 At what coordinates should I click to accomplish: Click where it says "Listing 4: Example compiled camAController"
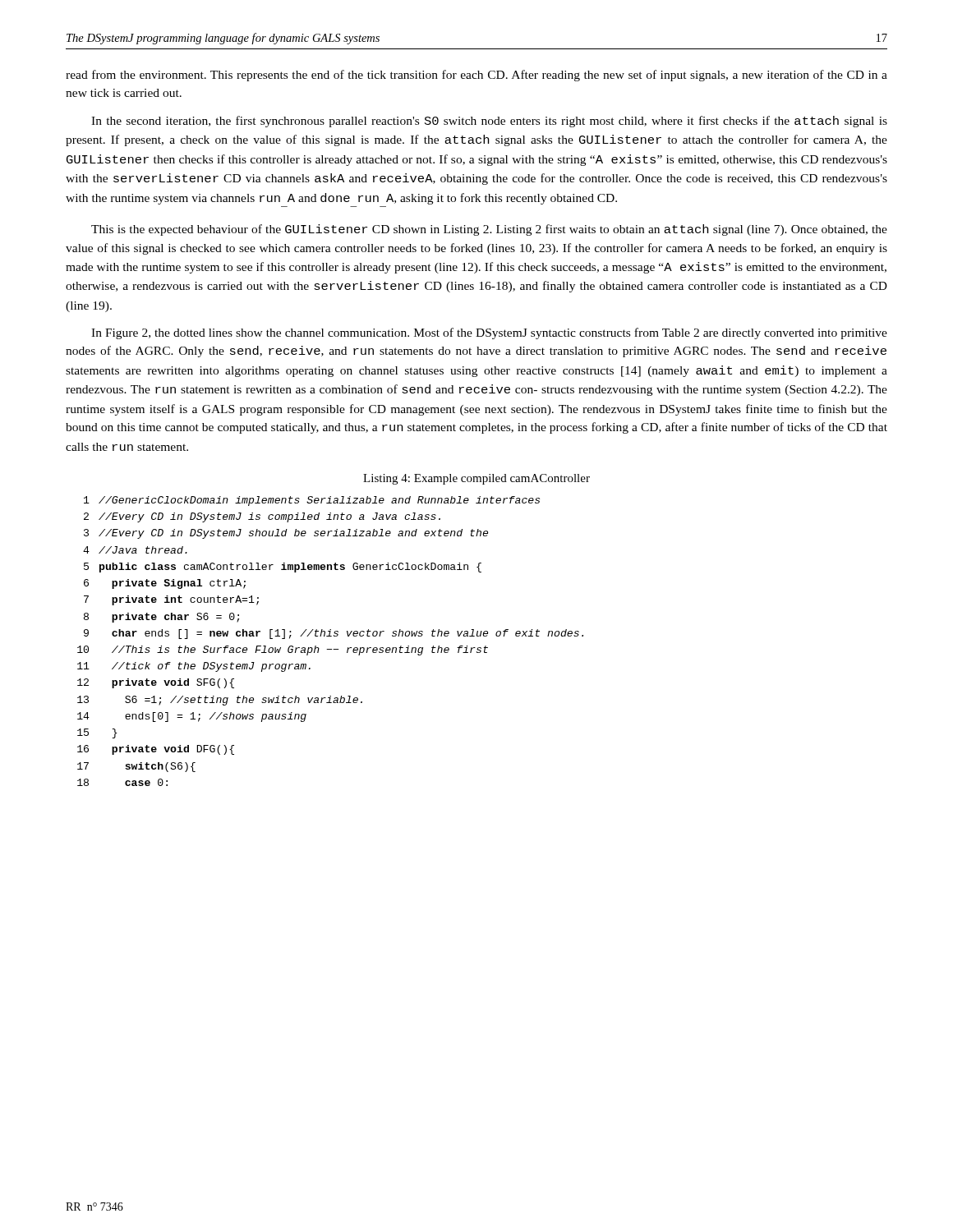coord(476,479)
